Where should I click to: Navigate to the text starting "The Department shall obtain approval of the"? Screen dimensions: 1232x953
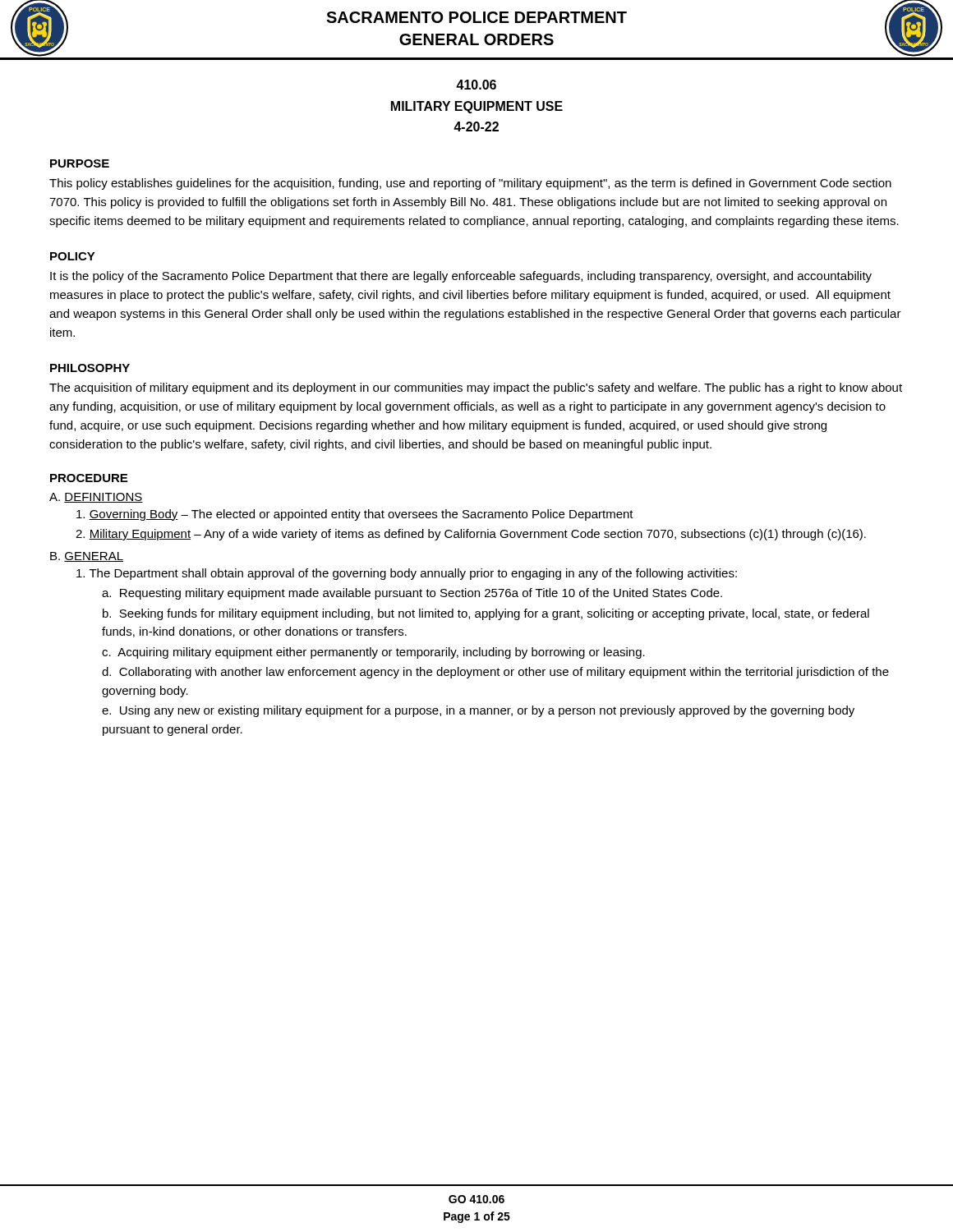407,573
